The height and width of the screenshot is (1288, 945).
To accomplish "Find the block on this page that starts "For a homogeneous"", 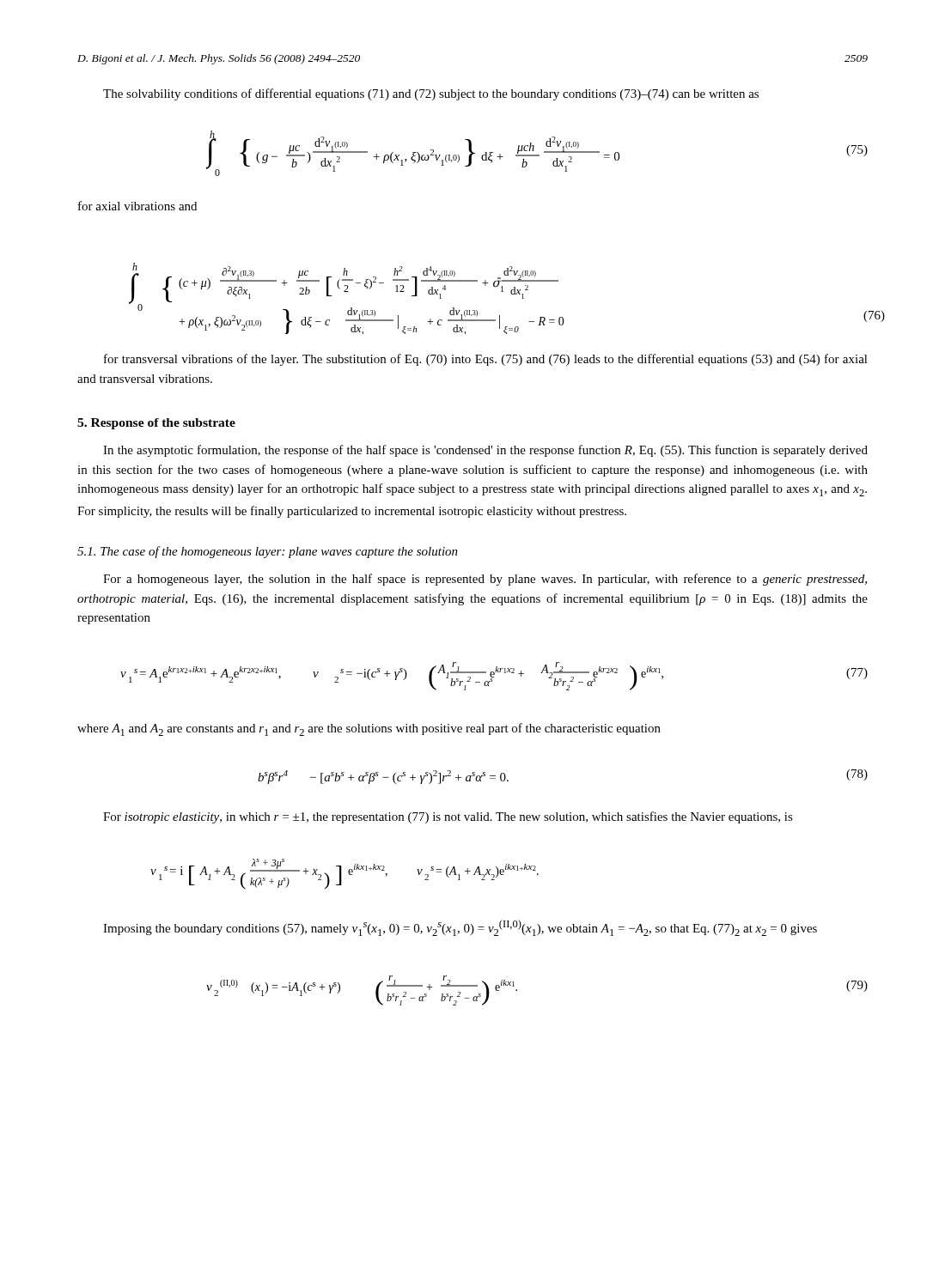I will 472,598.
